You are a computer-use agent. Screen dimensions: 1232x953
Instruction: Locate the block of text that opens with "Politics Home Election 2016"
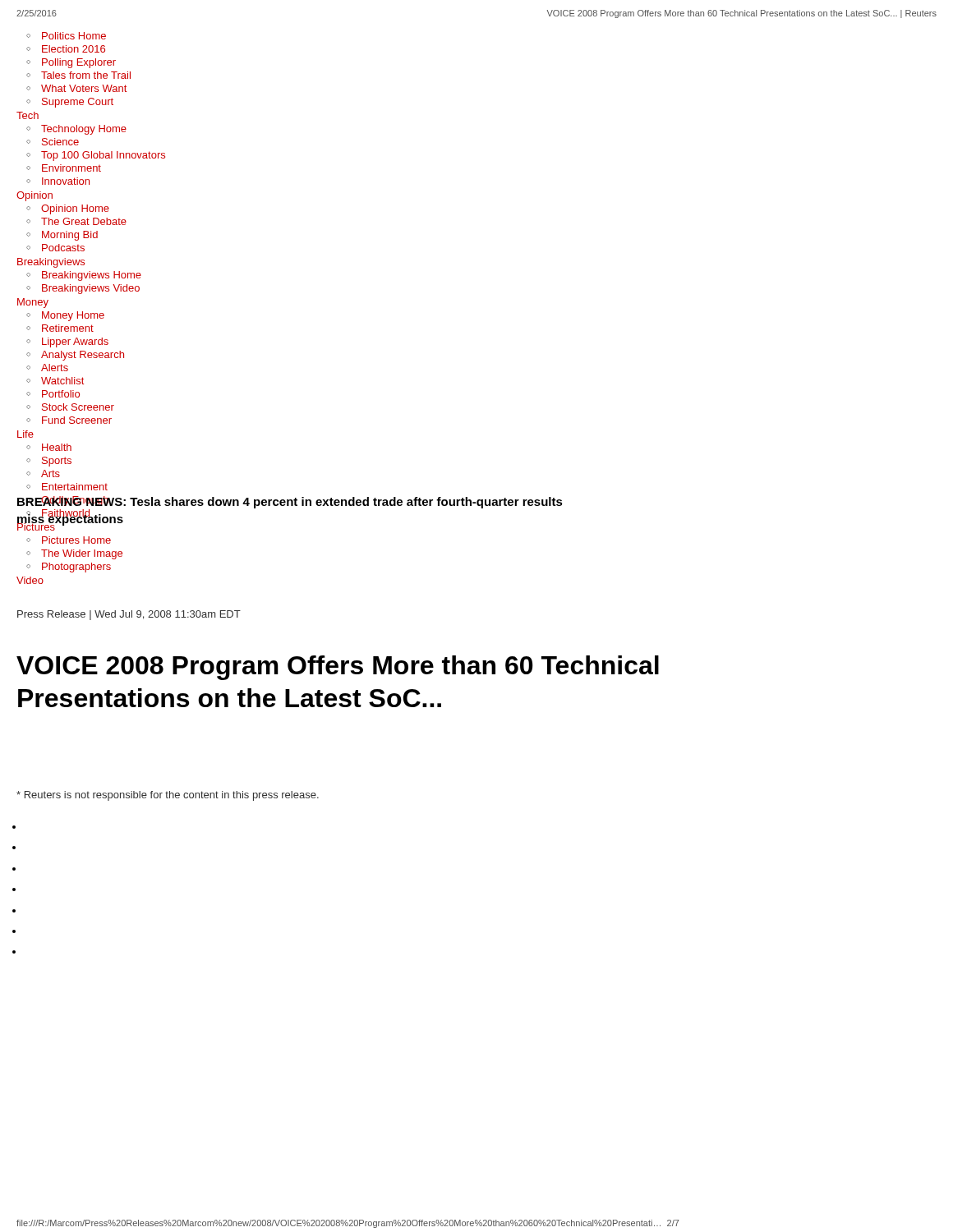tap(66, 36)
